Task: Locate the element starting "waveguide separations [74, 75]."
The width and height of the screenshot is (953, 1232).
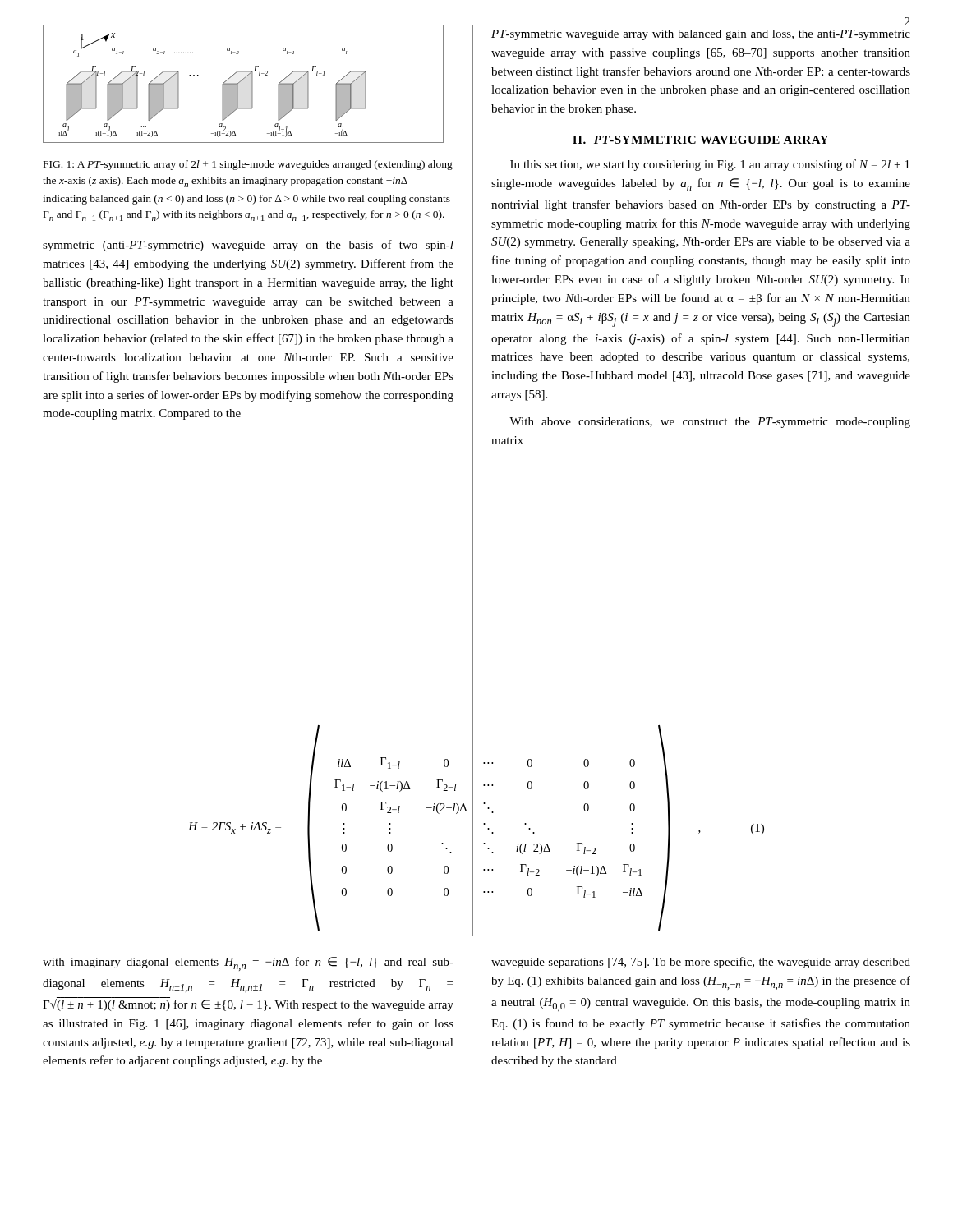Action: coord(701,1012)
